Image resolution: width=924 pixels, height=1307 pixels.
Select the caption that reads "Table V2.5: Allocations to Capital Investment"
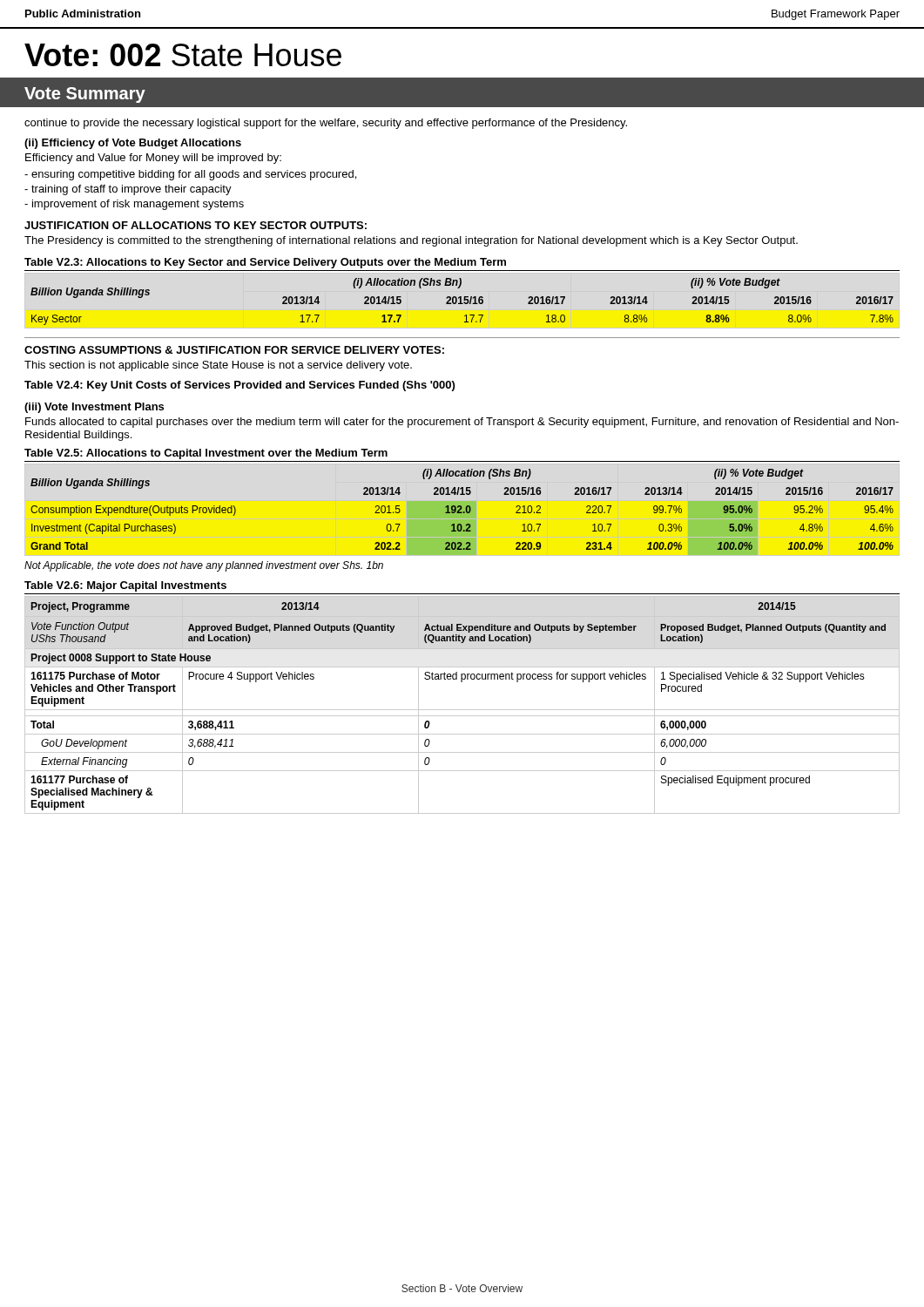[x=206, y=453]
